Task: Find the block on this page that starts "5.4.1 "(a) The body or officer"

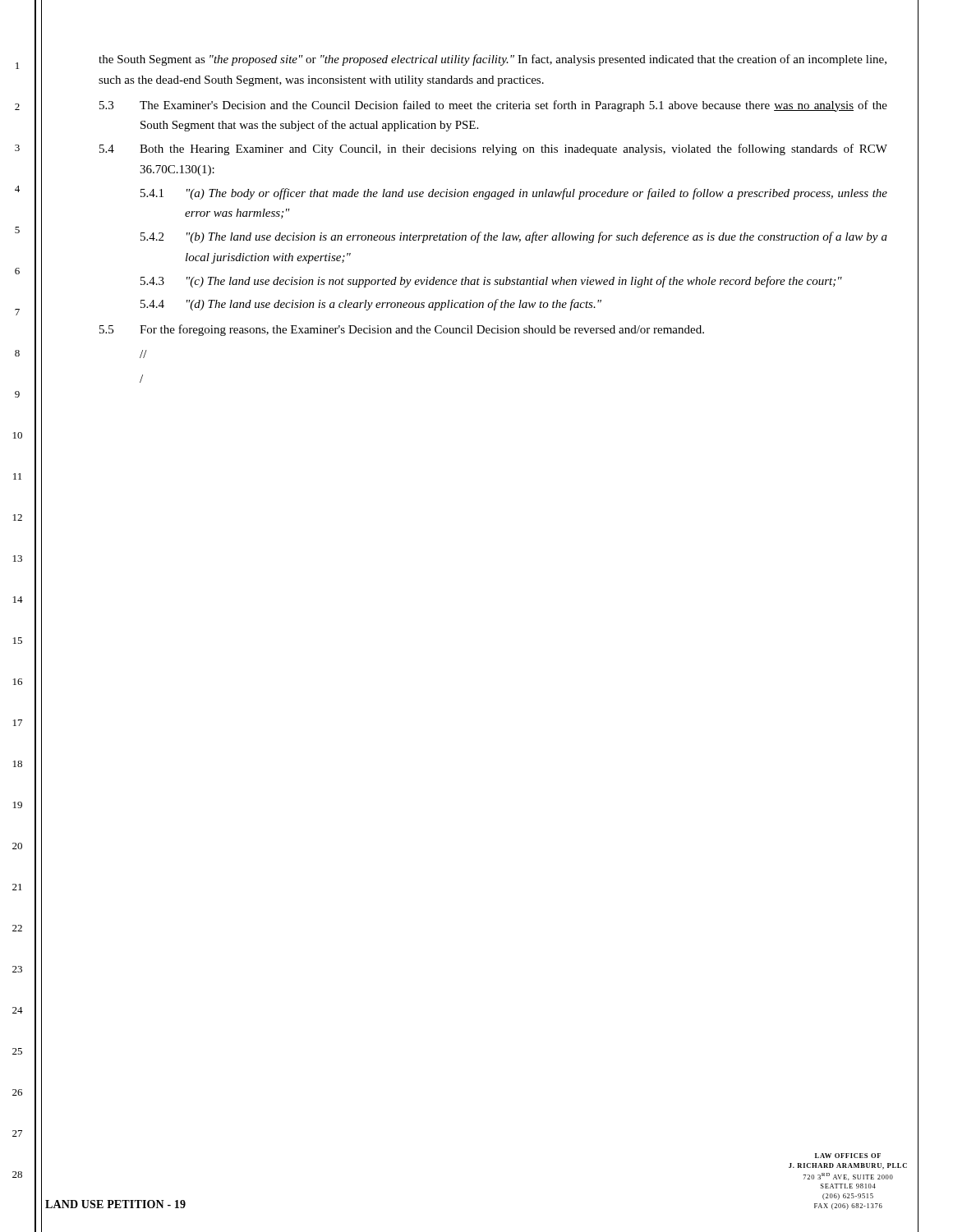Action: click(513, 203)
